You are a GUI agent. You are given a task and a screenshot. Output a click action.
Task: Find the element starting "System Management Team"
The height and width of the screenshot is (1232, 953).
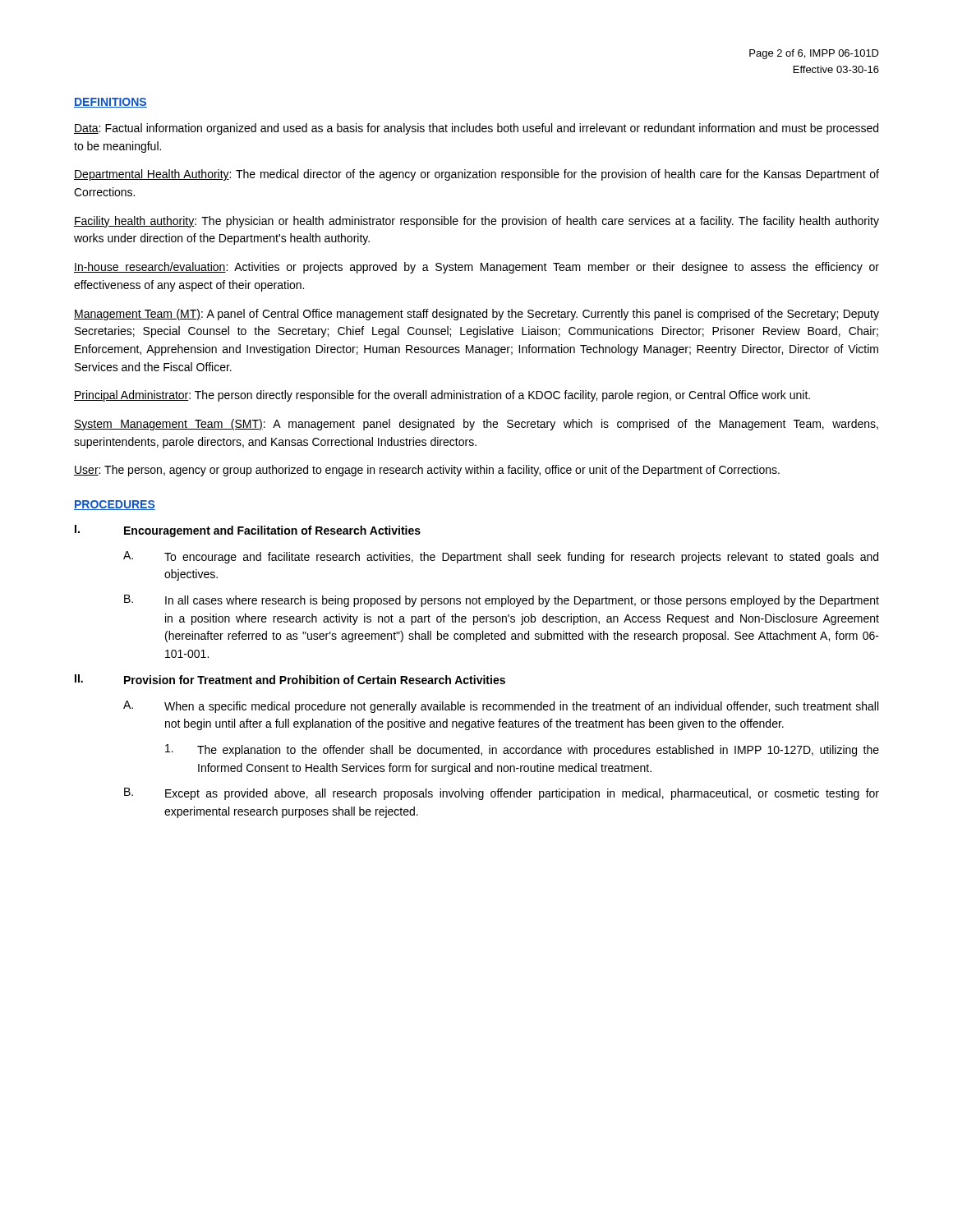pyautogui.click(x=476, y=433)
